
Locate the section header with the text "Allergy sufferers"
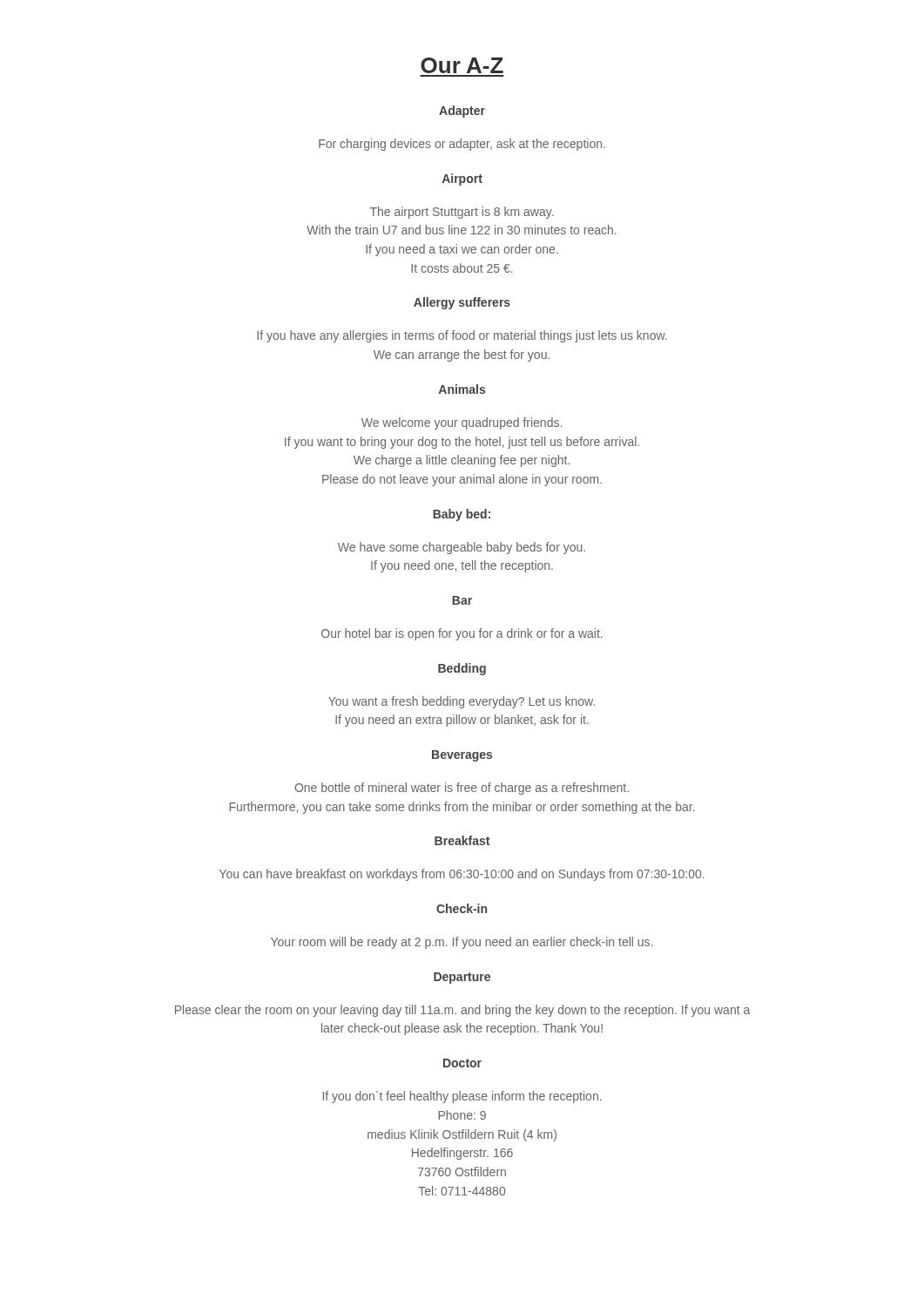click(462, 303)
